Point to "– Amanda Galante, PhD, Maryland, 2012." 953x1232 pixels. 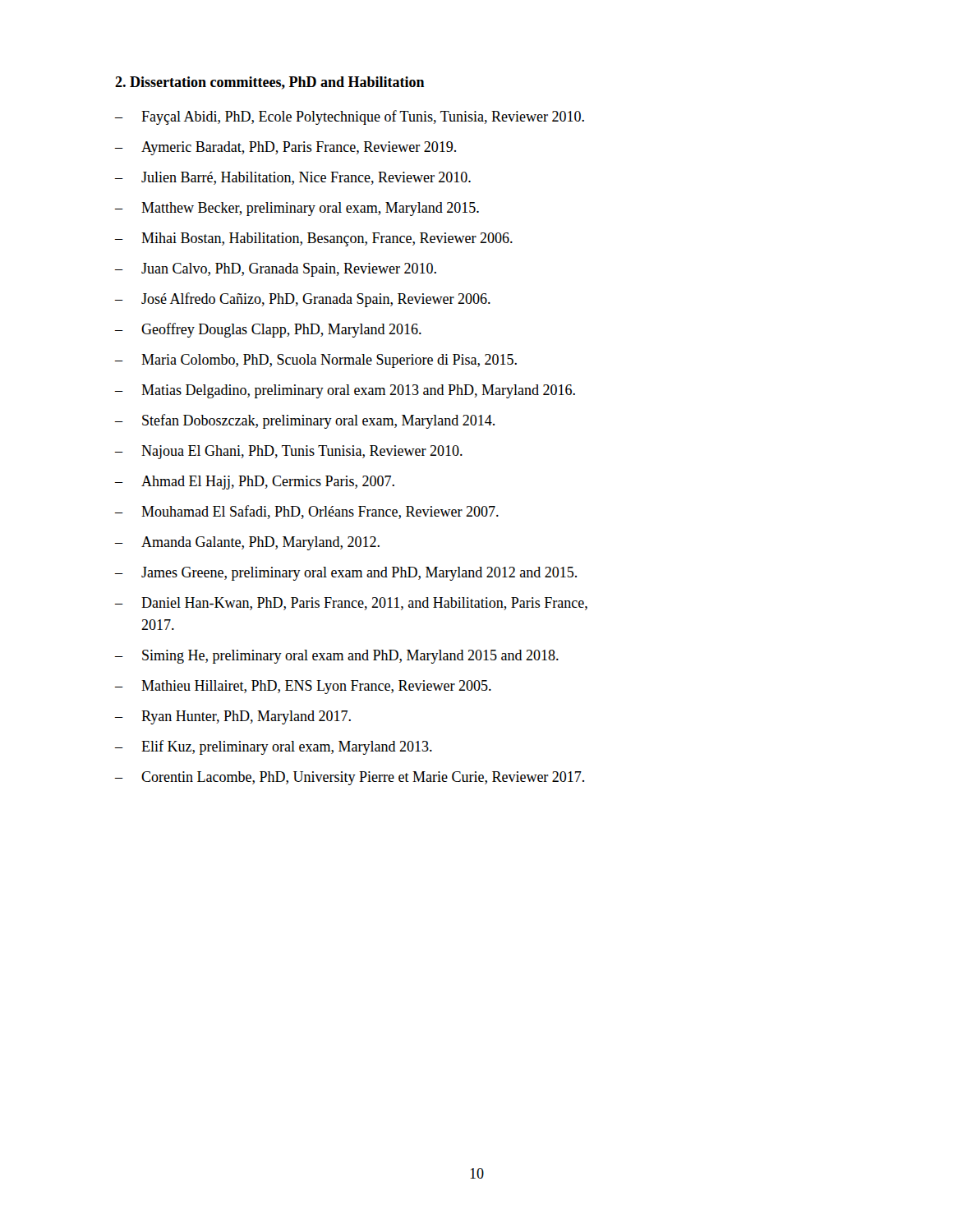tap(247, 543)
